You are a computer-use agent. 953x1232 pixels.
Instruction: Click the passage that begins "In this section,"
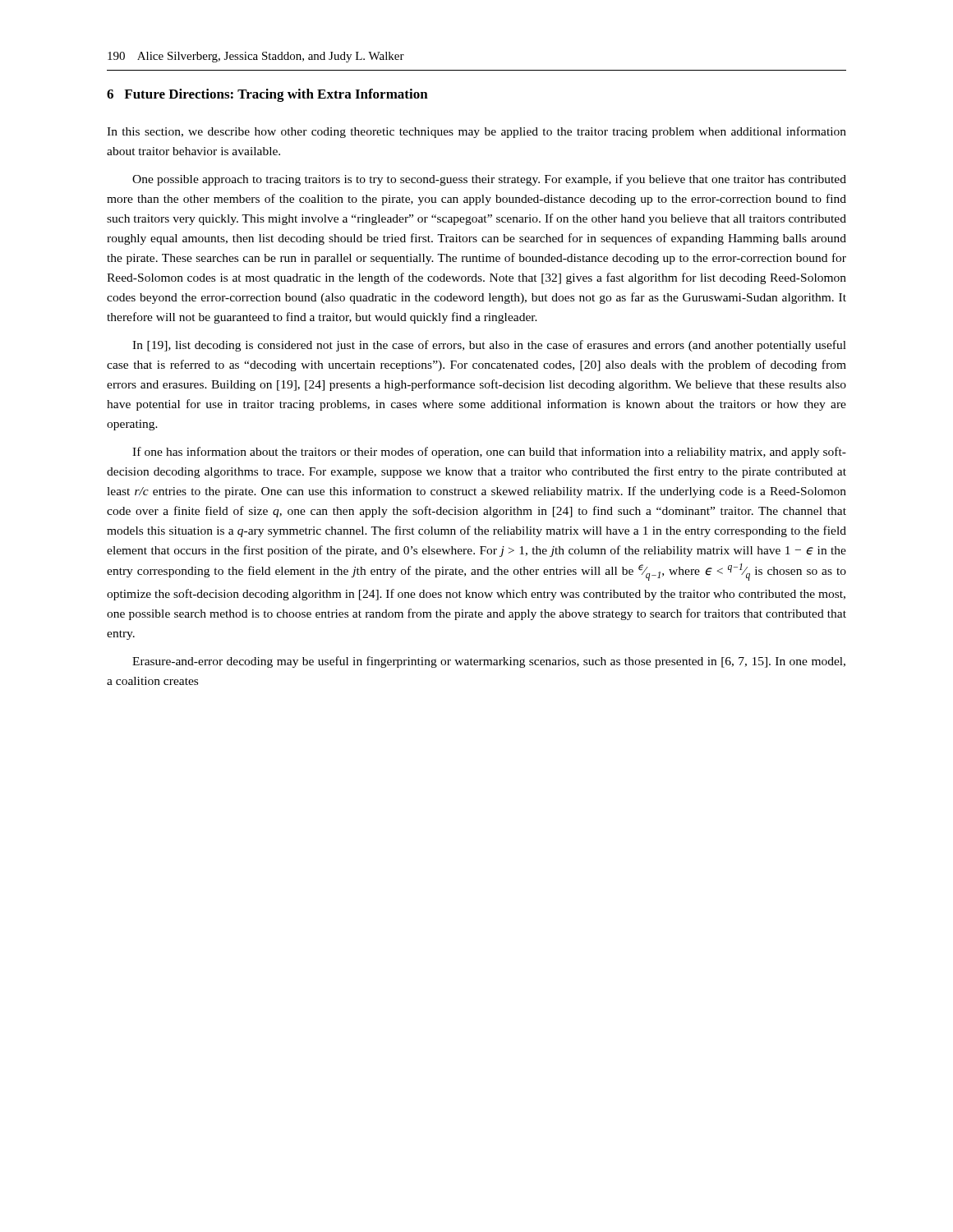476,141
